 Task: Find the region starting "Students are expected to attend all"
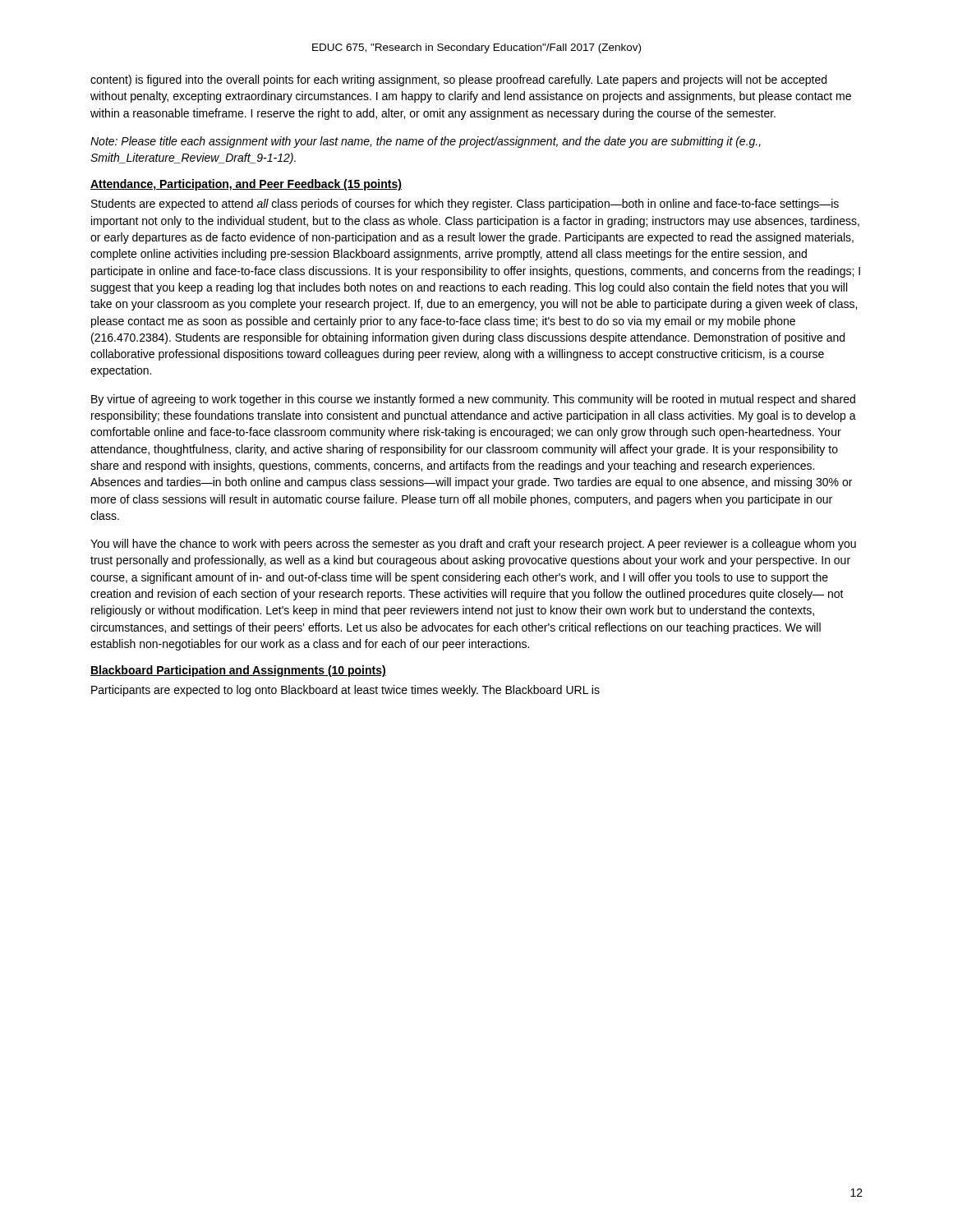coord(476,287)
